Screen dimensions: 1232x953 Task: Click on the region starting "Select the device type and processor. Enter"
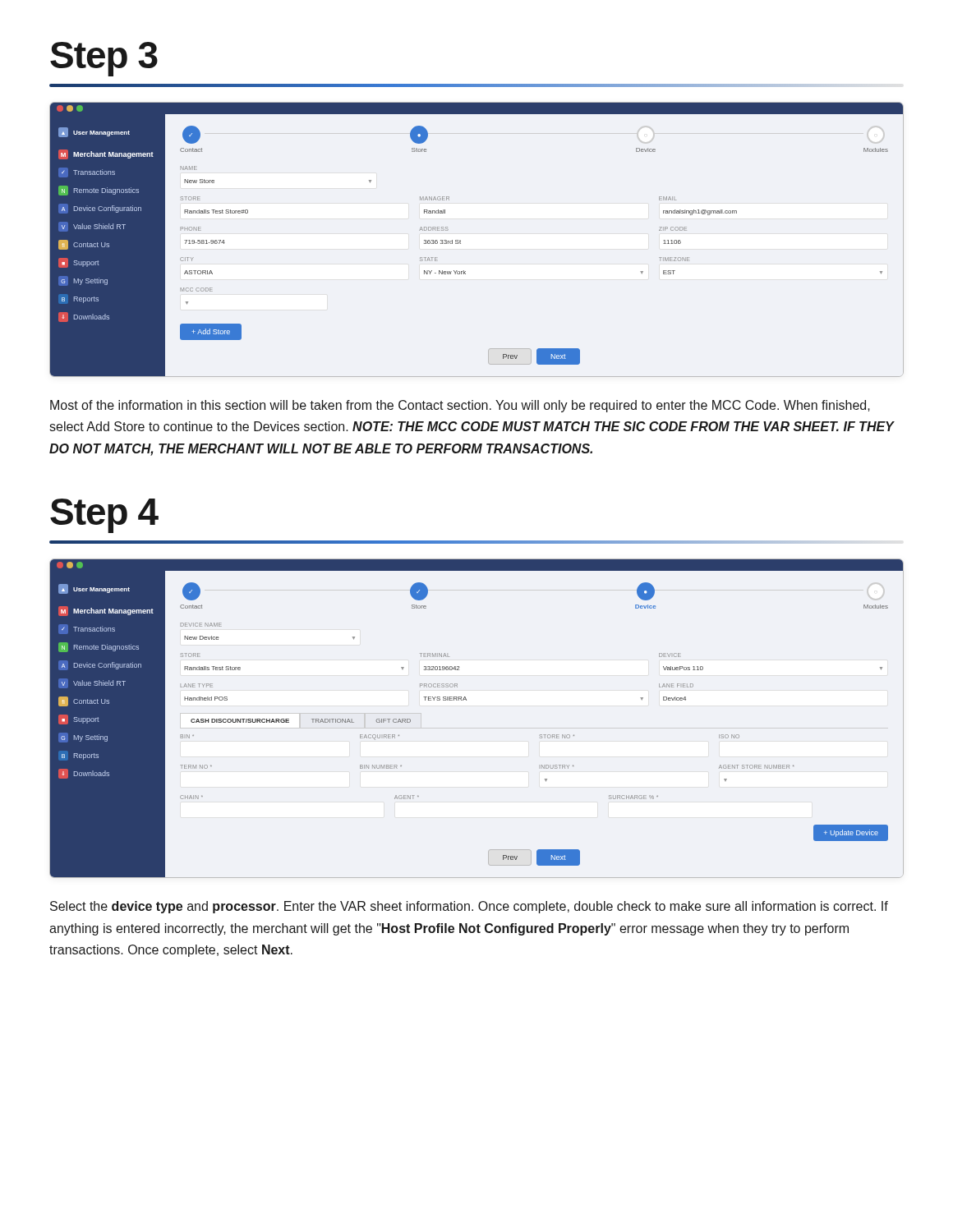click(x=476, y=929)
